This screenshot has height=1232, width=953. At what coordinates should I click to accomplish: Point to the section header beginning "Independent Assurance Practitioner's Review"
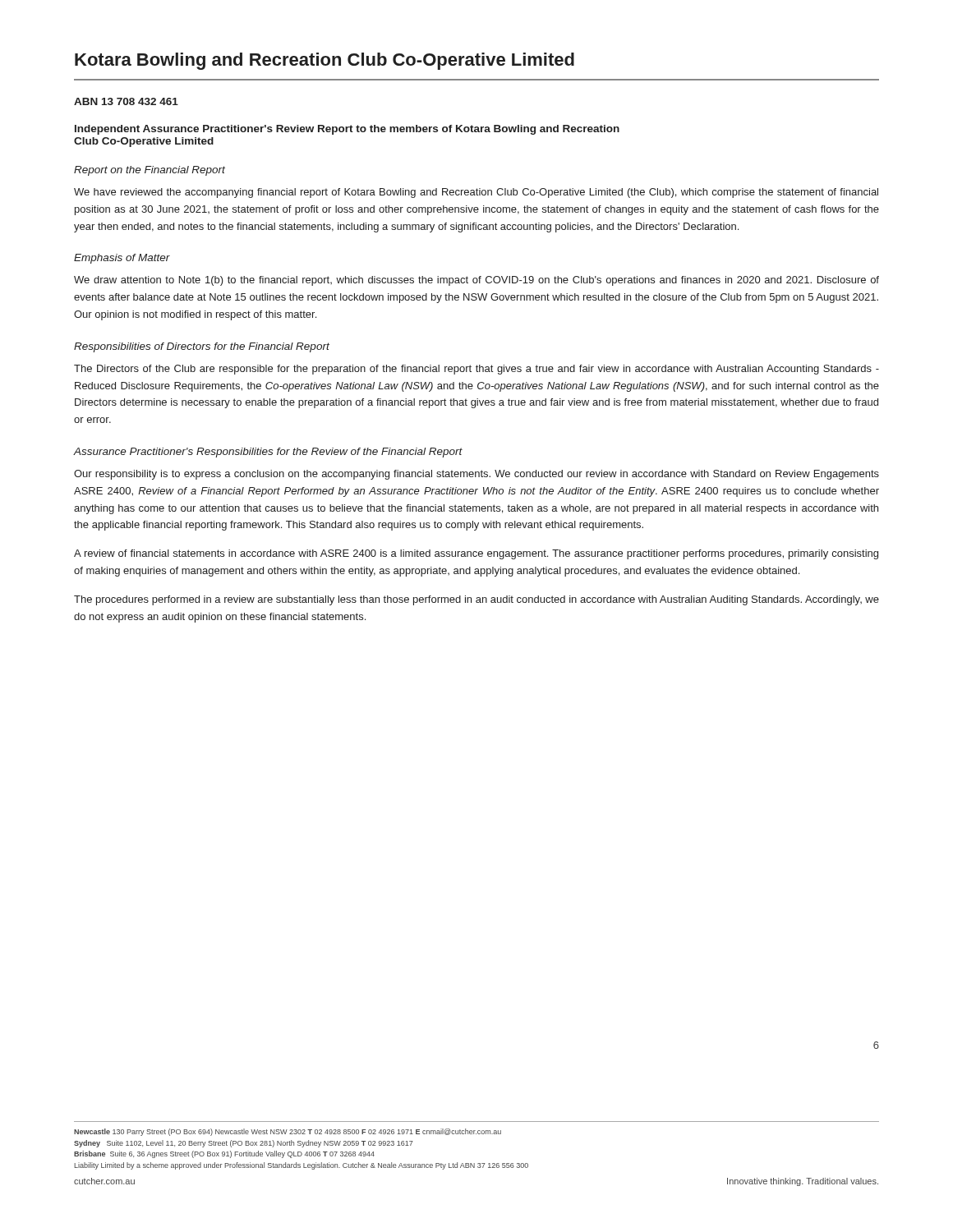[347, 135]
